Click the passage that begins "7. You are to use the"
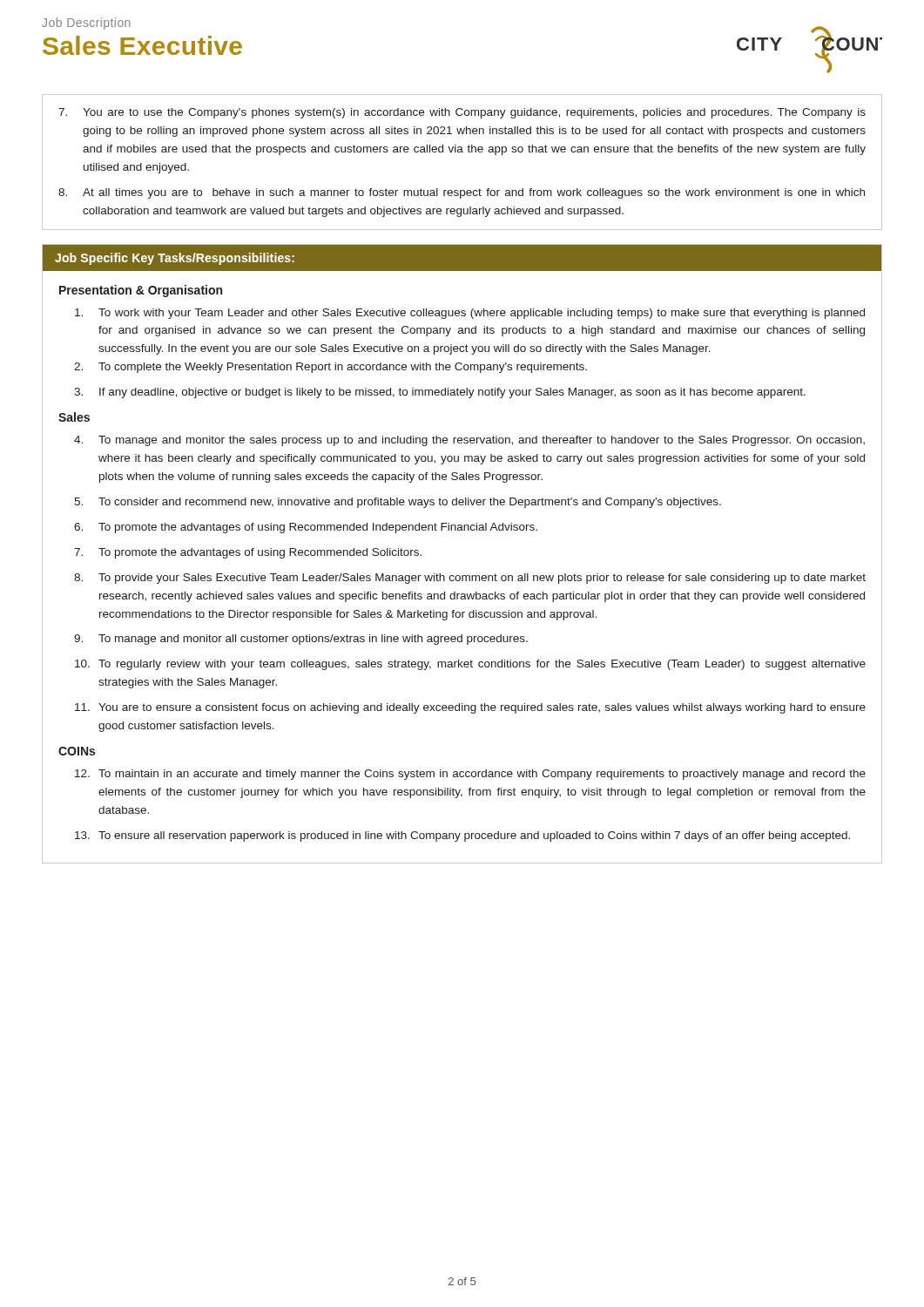Viewport: 924px width, 1307px height. click(x=462, y=140)
